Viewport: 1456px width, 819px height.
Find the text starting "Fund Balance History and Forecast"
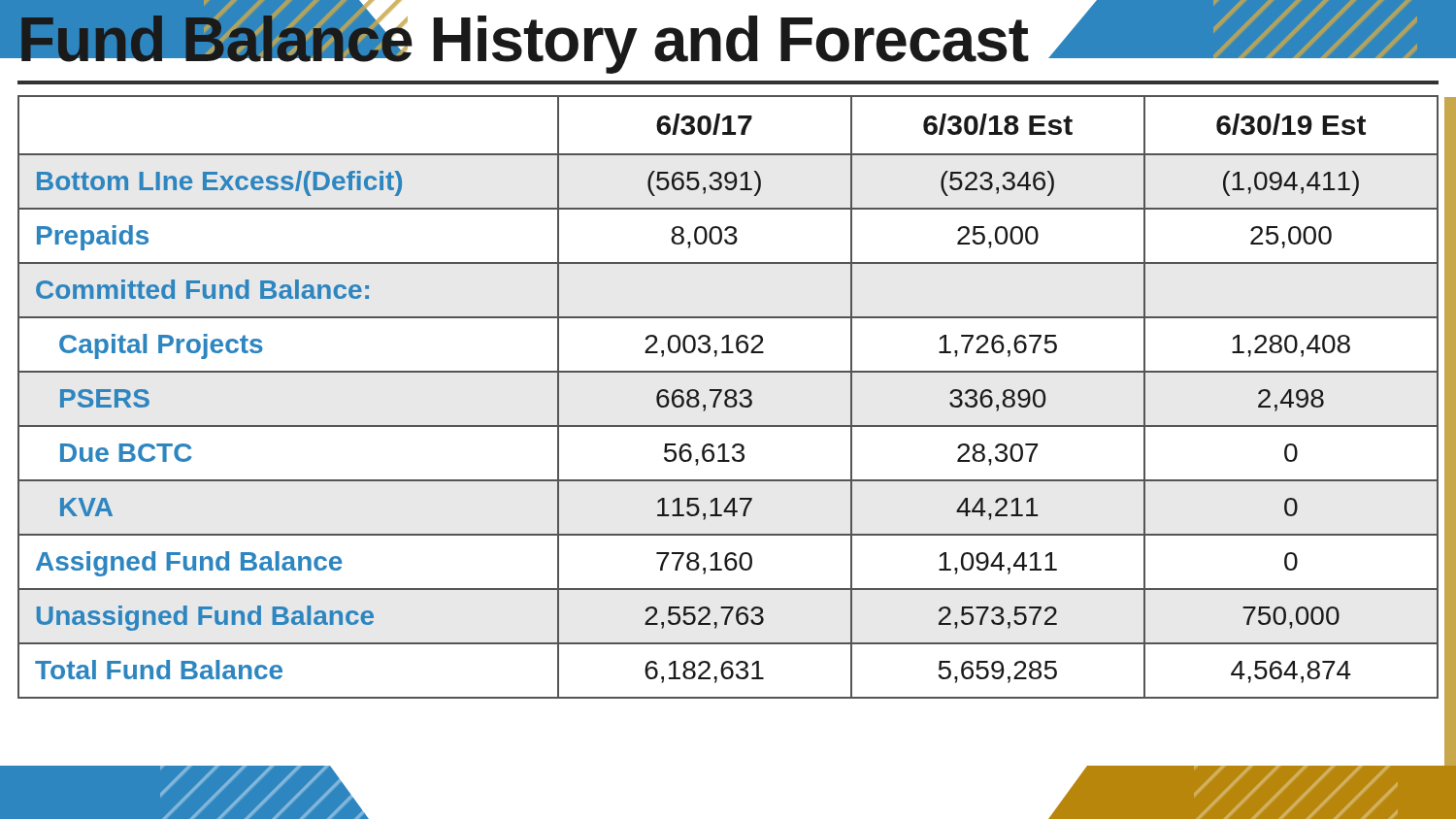728,46
